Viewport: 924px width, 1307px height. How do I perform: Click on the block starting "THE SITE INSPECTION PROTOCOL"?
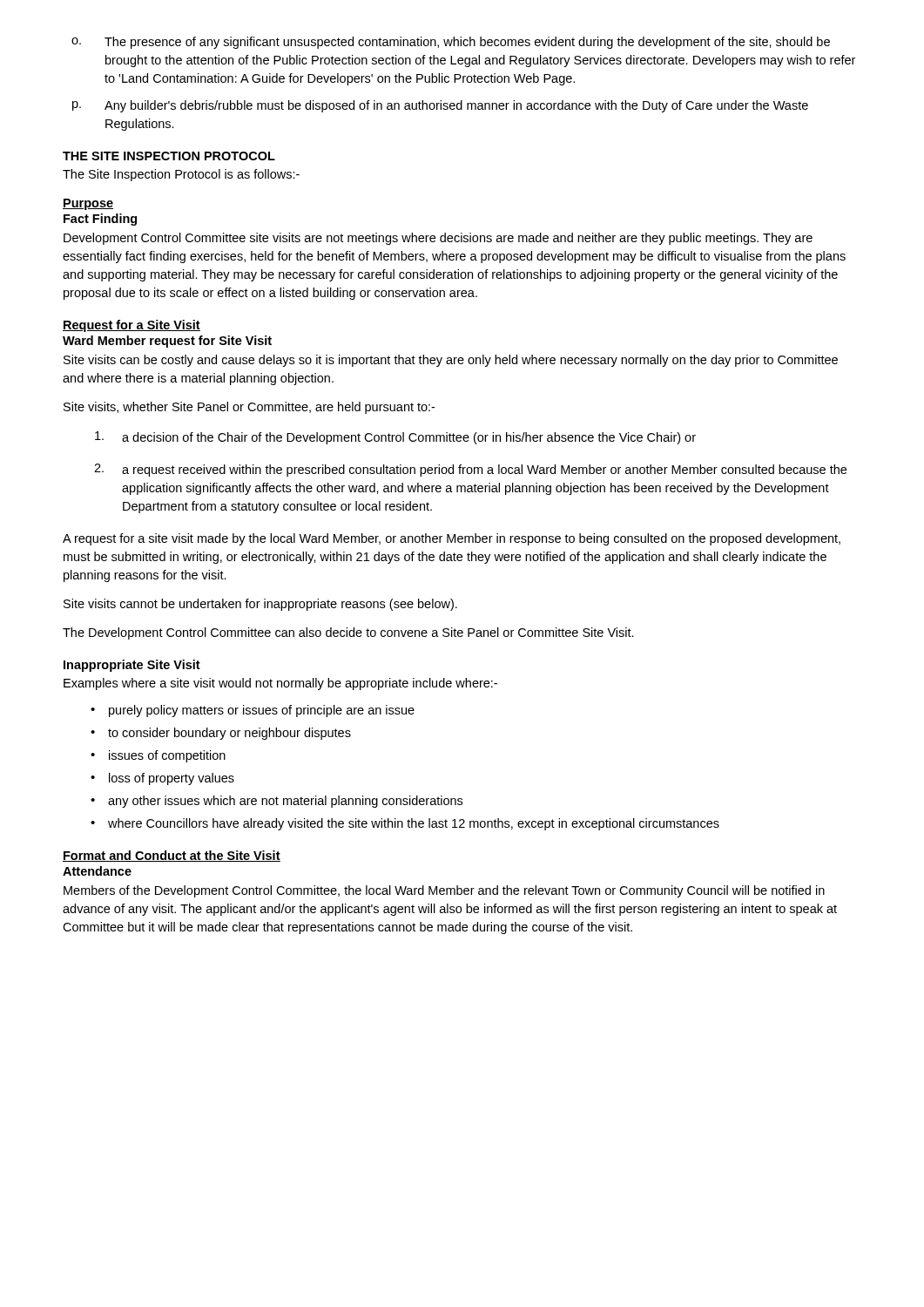pyautogui.click(x=169, y=156)
